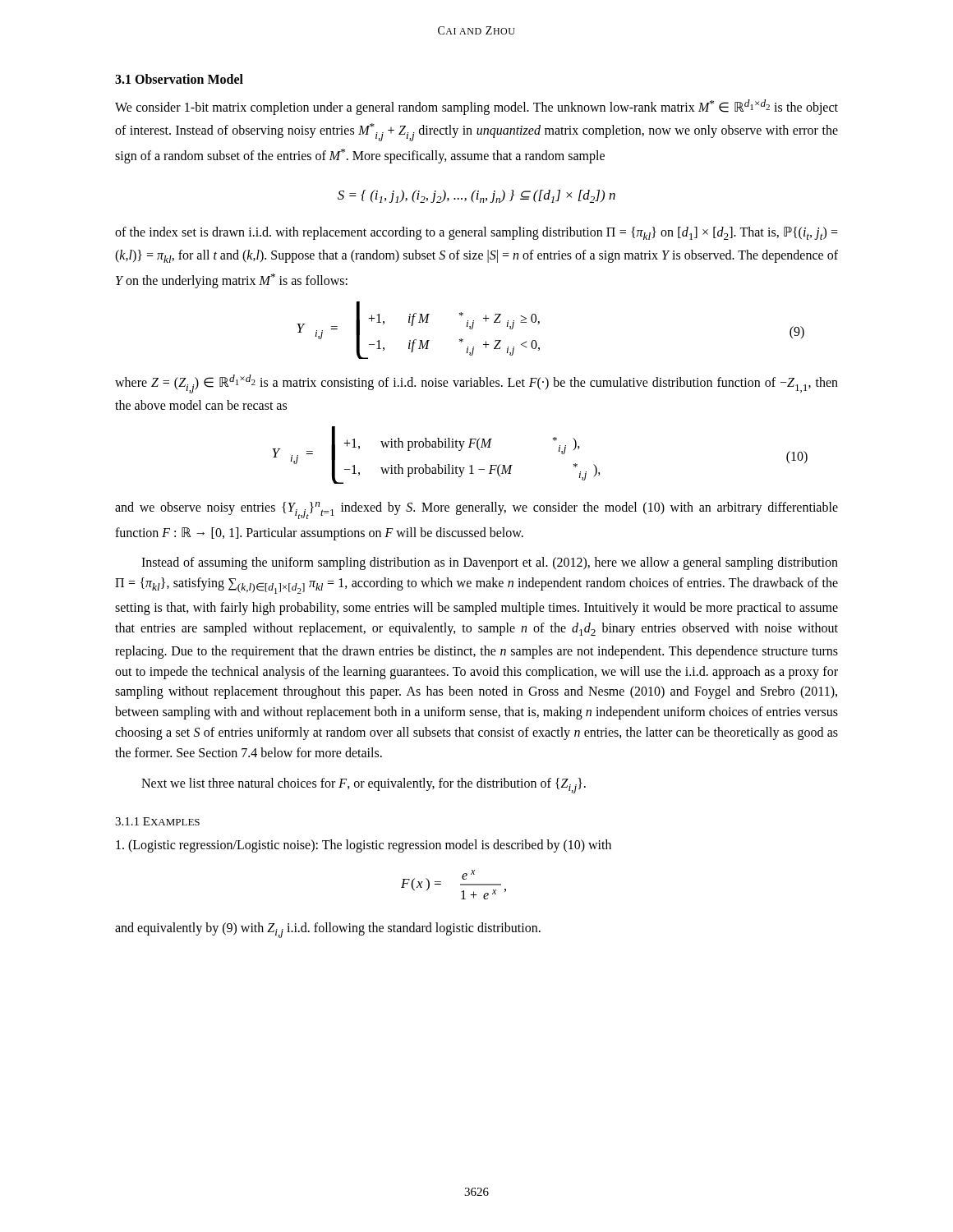Point to the block beginning "Next we list three natural choices for F,"
953x1232 pixels.
click(476, 785)
